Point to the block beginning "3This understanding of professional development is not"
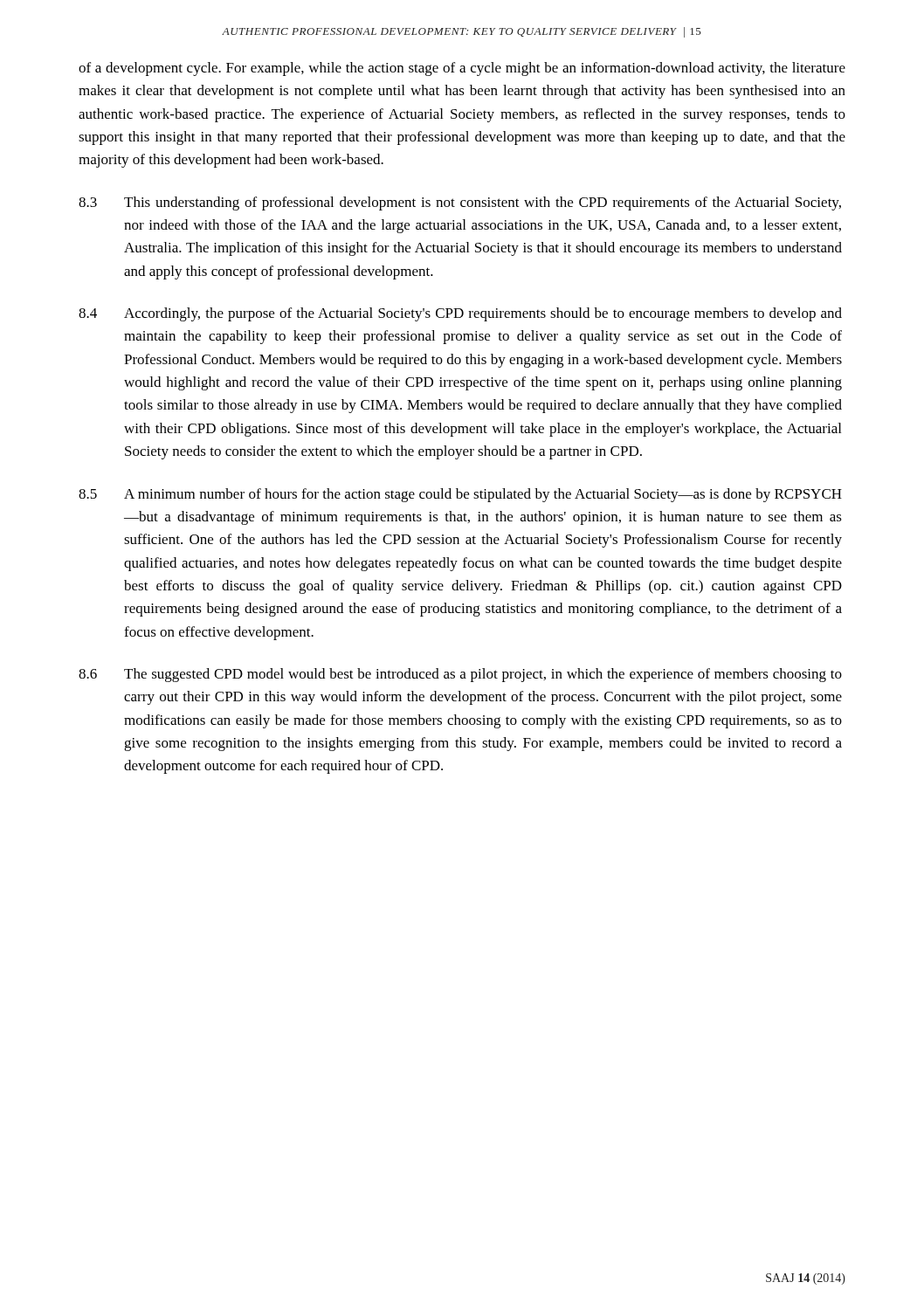The image size is (924, 1310). point(460,237)
